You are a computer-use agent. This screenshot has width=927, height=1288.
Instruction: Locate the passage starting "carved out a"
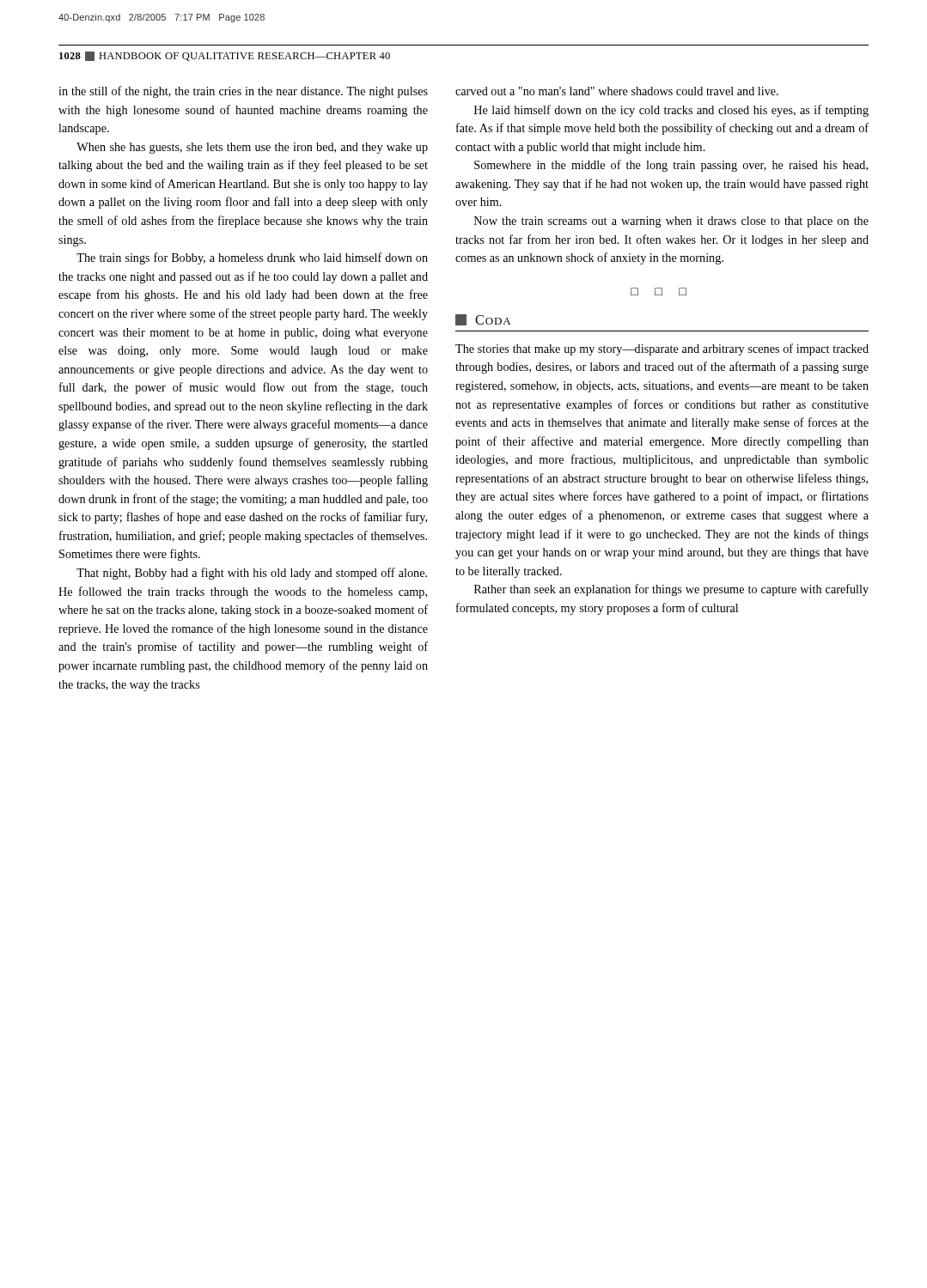662,175
